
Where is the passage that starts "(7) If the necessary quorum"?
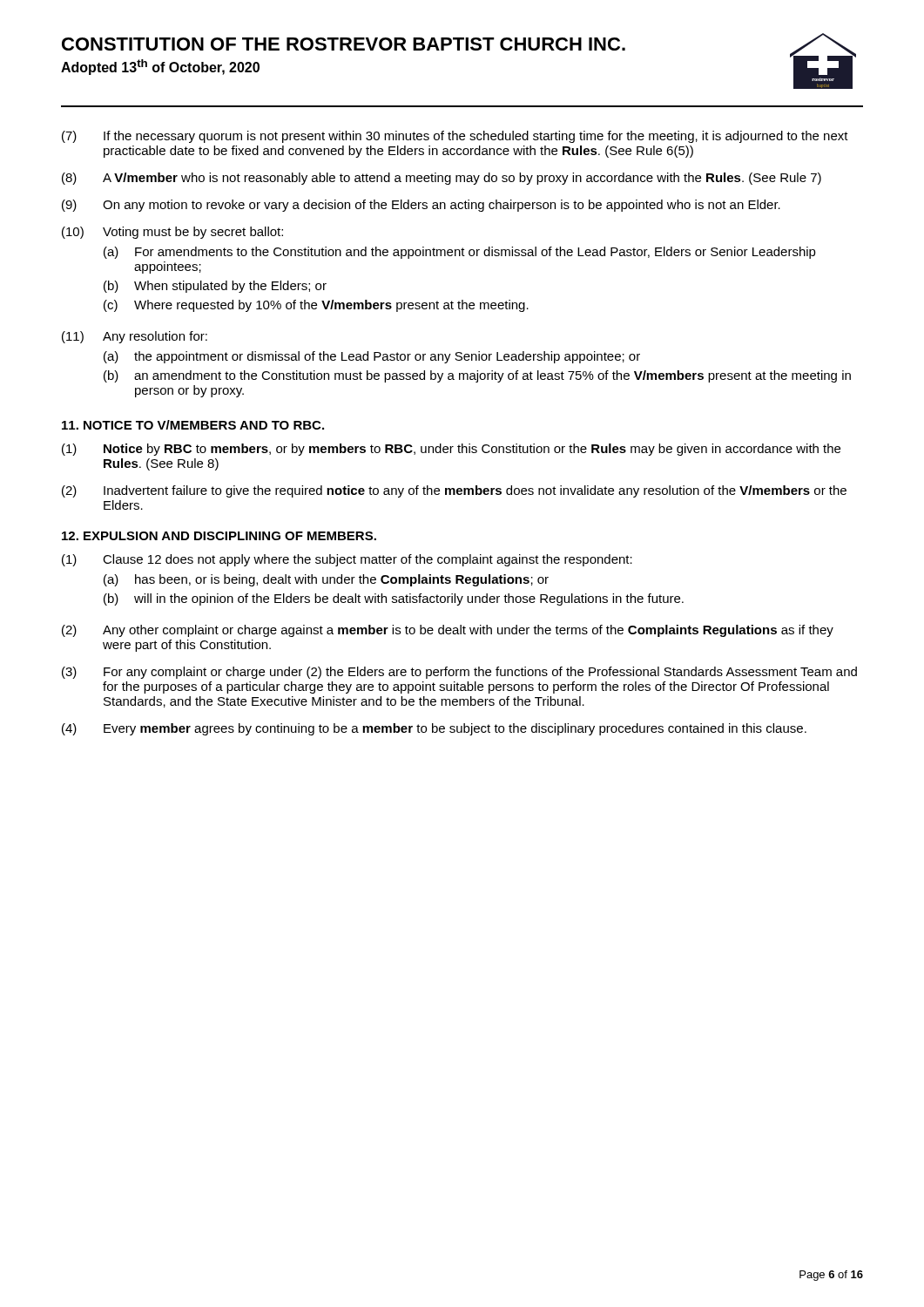[x=462, y=143]
